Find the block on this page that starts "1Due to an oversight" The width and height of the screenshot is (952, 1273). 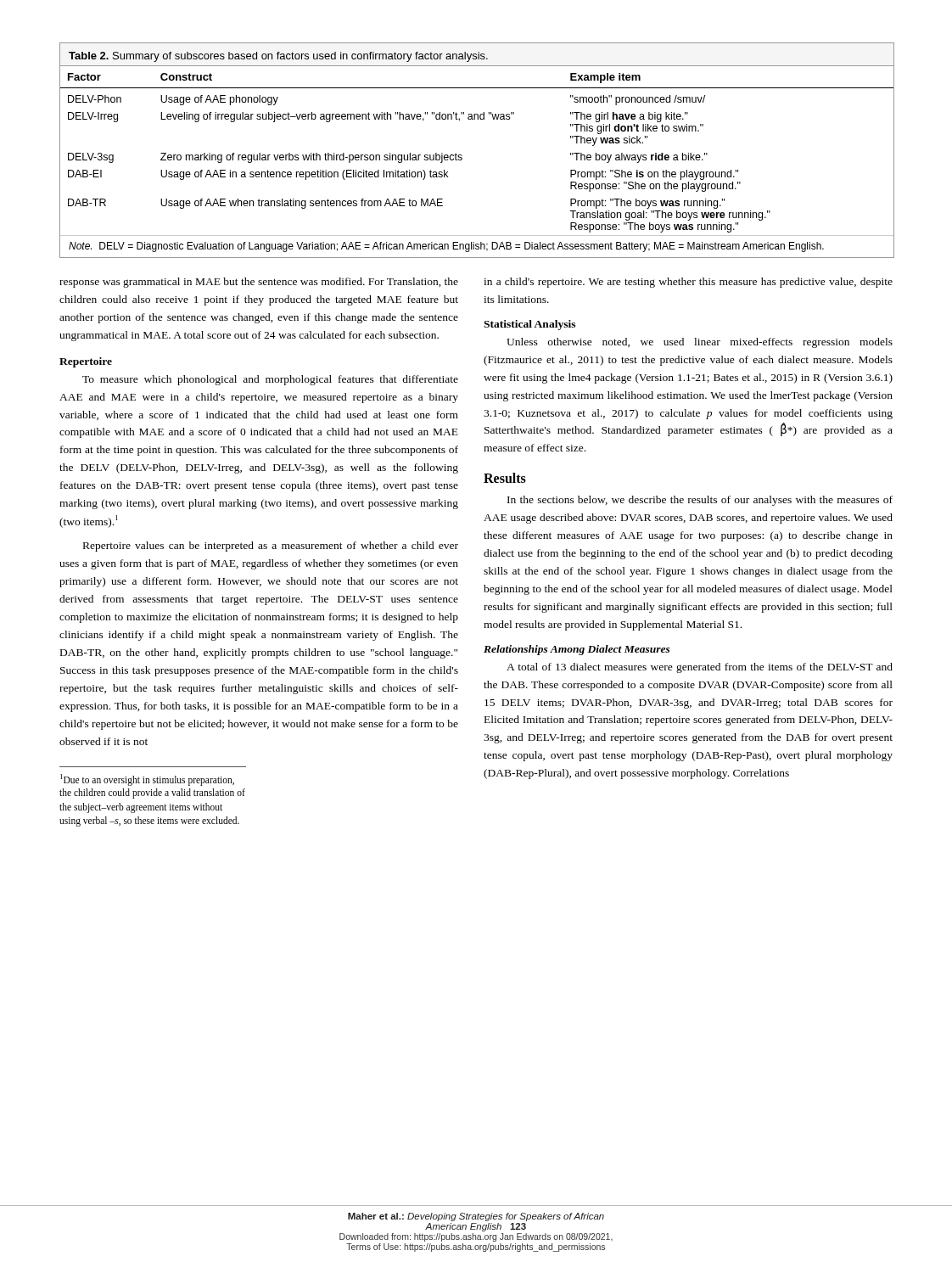pyautogui.click(x=152, y=799)
